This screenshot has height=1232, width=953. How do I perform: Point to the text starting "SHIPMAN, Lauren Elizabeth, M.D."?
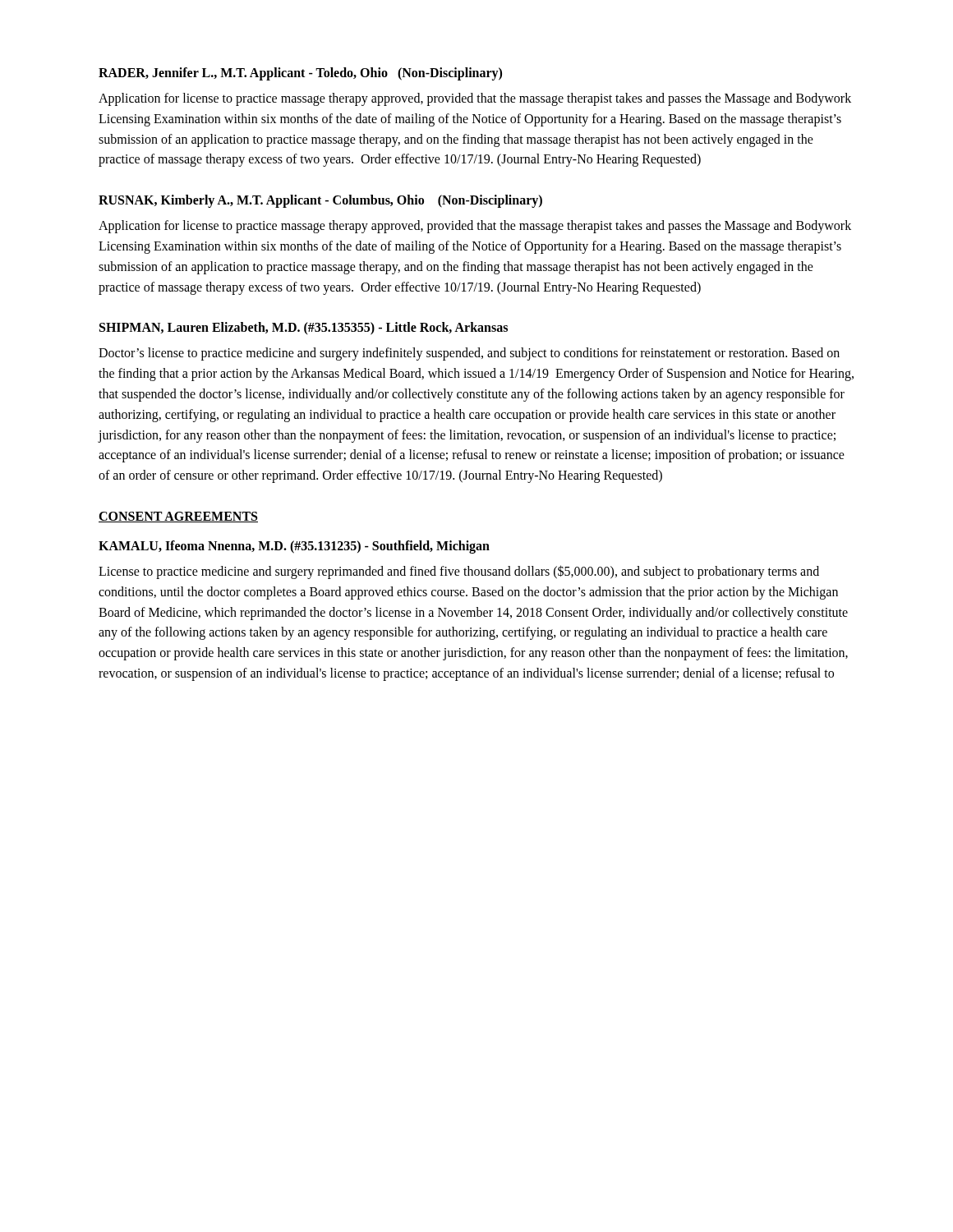[476, 328]
